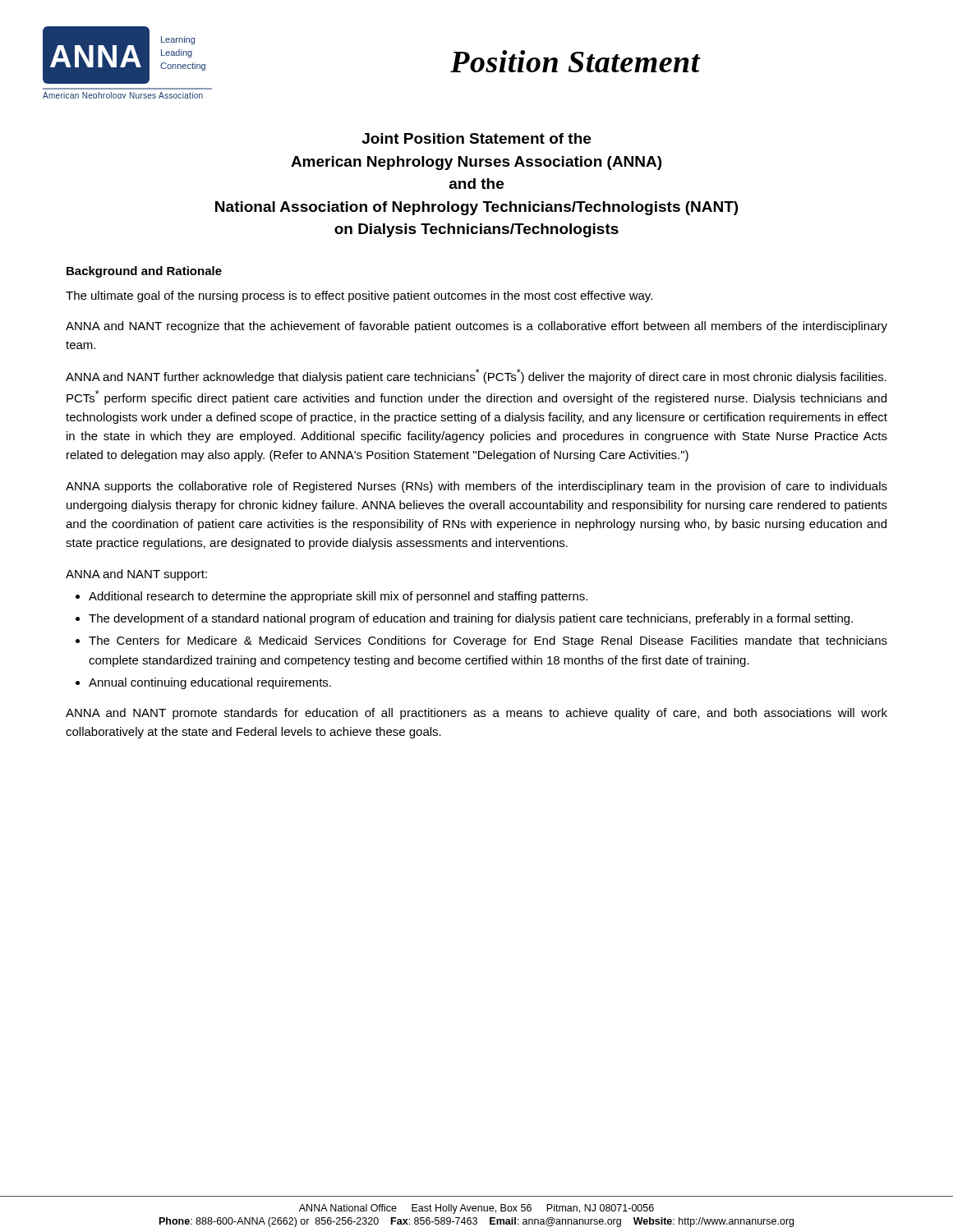Locate the block of text that opens with "ANNA supports the collaborative role of"
Screen dimensions: 1232x953
476,514
